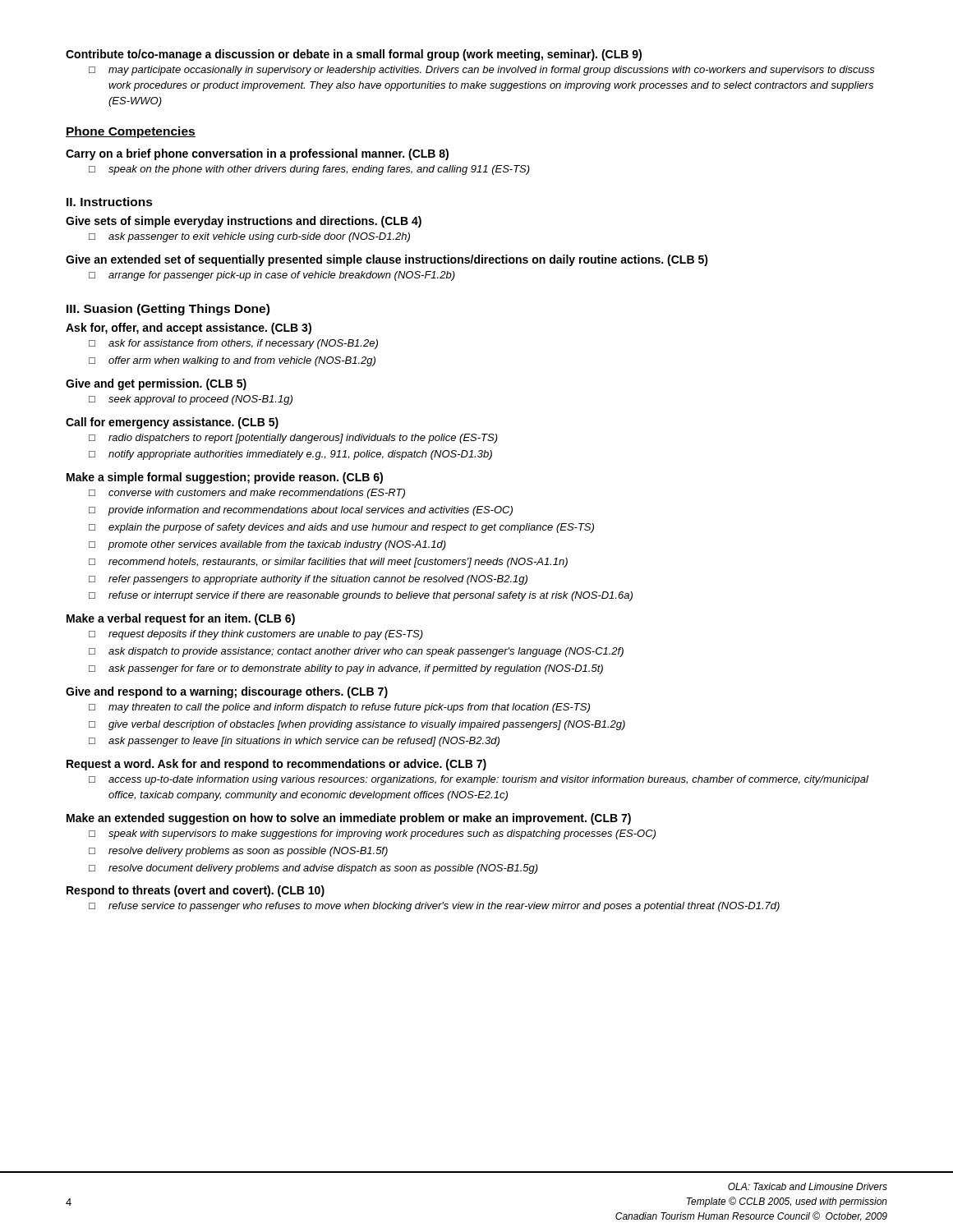Image resolution: width=953 pixels, height=1232 pixels.
Task: Find the passage starting "□ notify appropriate authorities immediately e.g., 911, police,"
Action: pos(291,455)
